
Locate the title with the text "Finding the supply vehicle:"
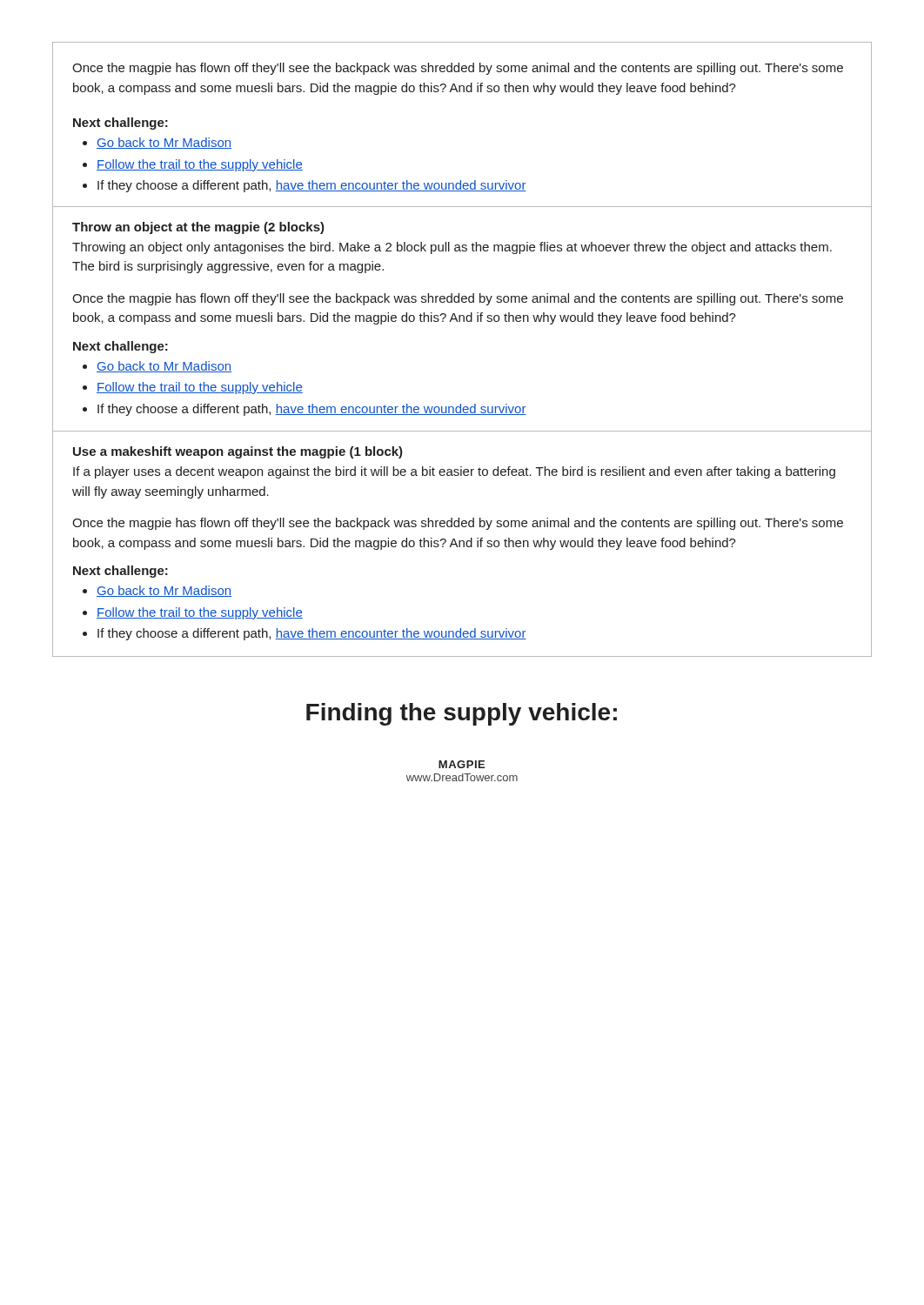(x=462, y=712)
